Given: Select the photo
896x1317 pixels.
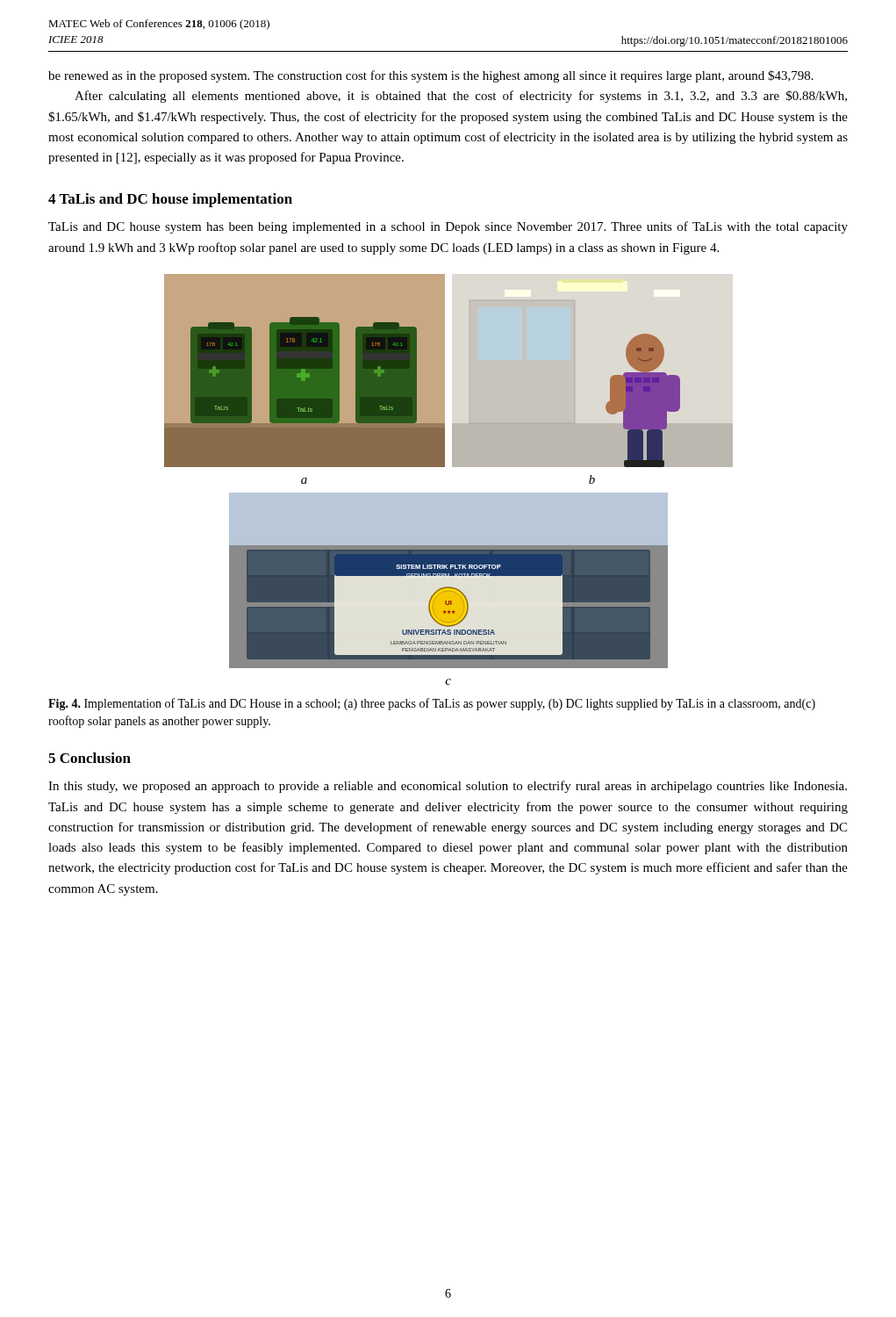Looking at the screenshot, I should pos(448,481).
